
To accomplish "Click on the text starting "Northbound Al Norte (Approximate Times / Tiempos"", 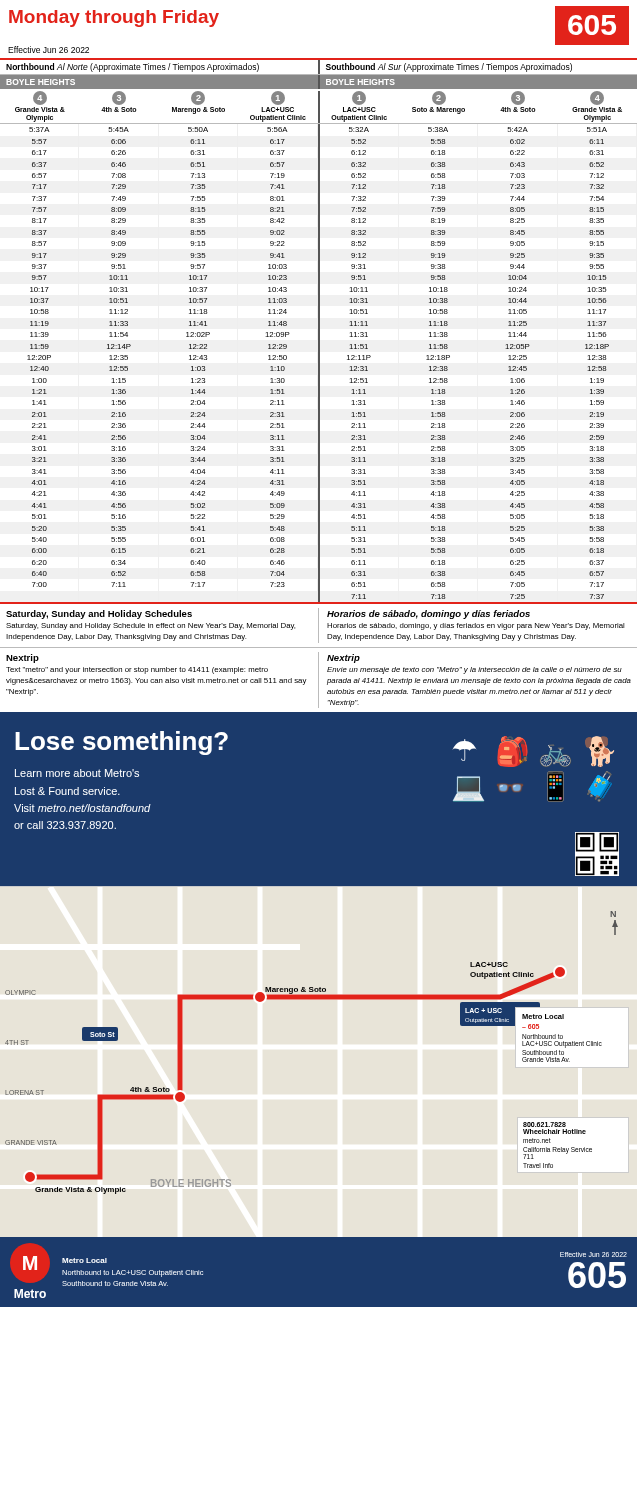I will 133,67.
